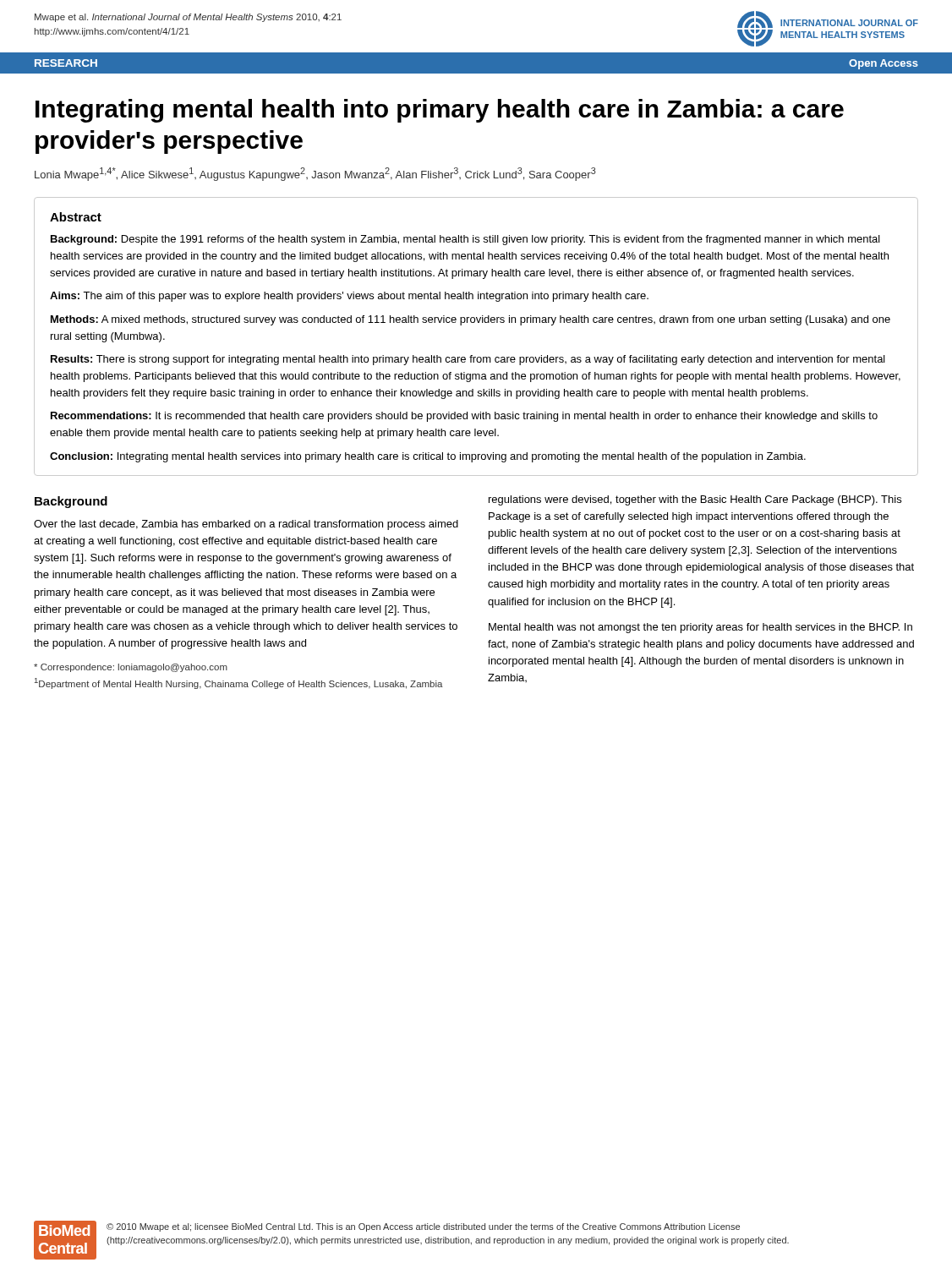Select the text block with the text "Mental health was"
Viewport: 952px width, 1268px height.
[701, 652]
